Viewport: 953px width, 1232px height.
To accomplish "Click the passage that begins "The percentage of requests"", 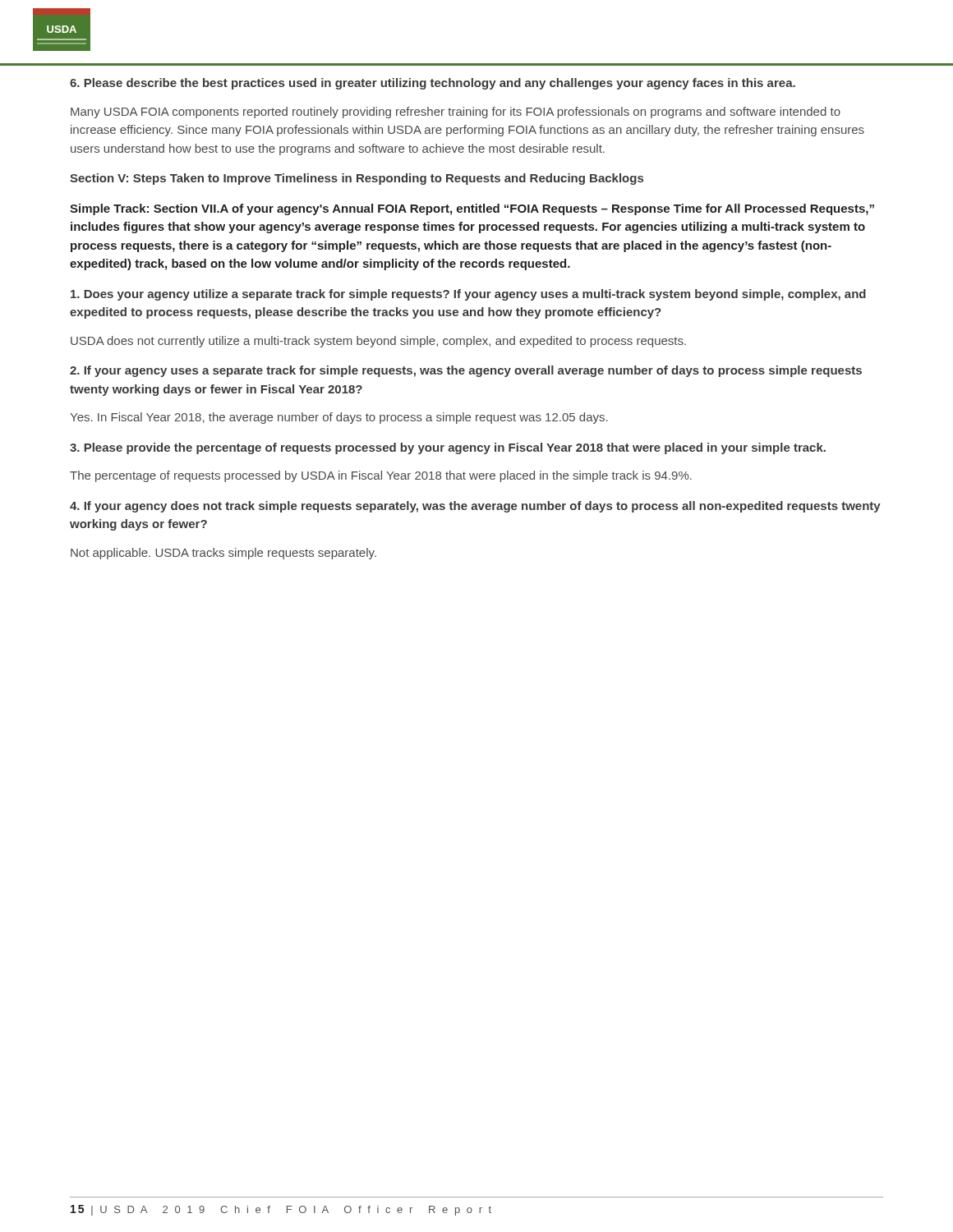I will (x=381, y=475).
